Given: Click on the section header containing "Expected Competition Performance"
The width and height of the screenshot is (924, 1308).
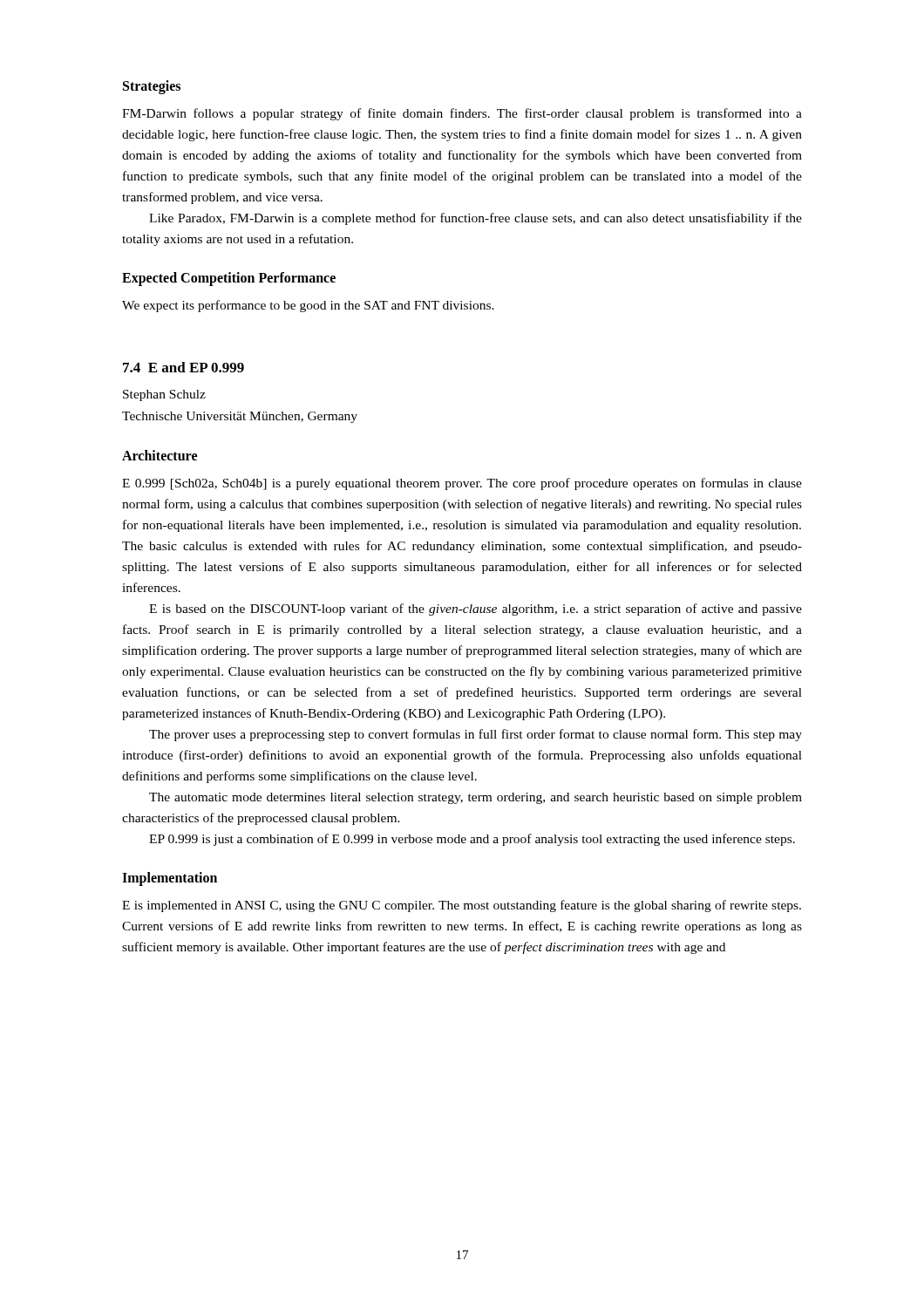Looking at the screenshot, I should tap(229, 278).
